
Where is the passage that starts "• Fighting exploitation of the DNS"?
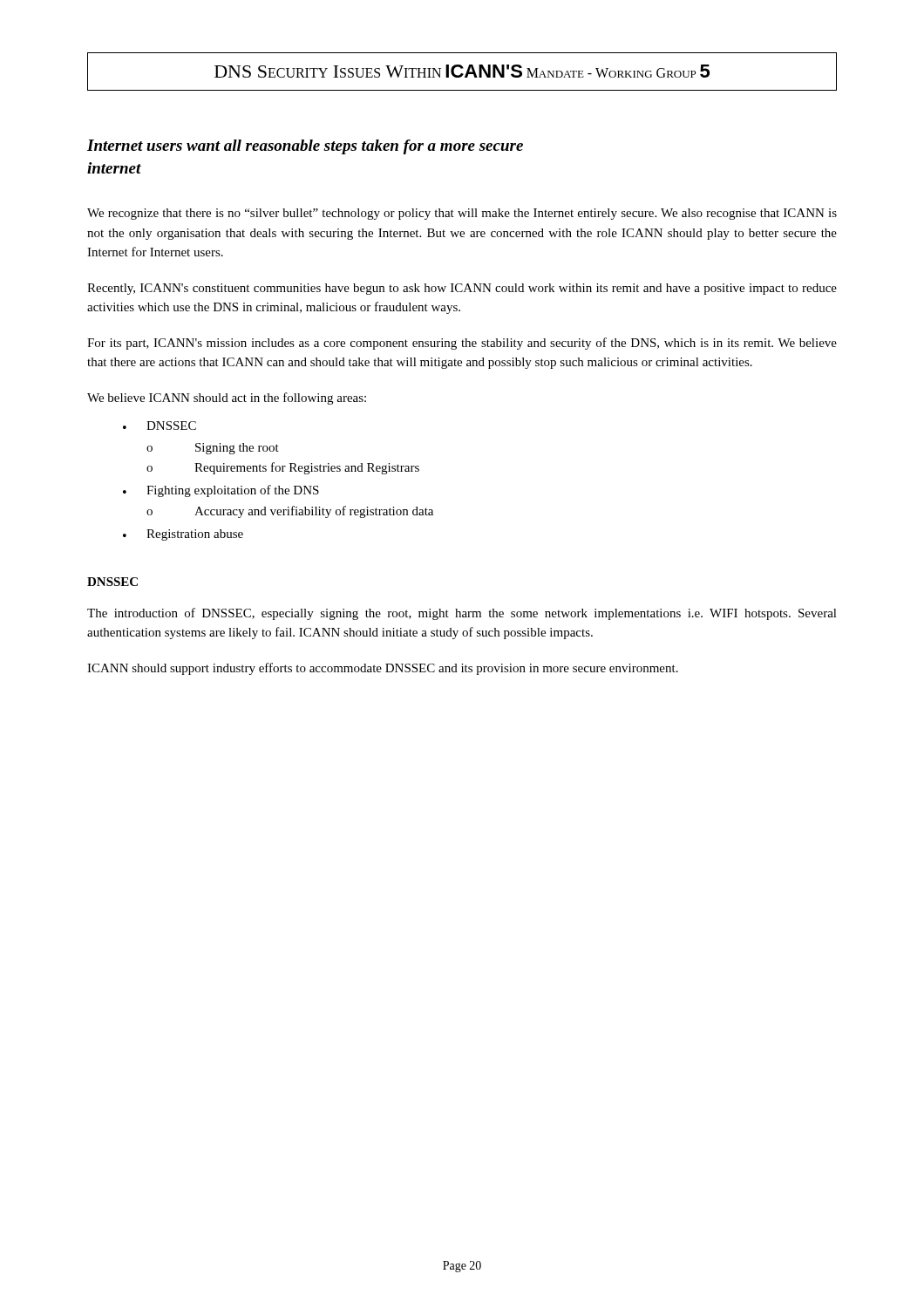coord(278,501)
